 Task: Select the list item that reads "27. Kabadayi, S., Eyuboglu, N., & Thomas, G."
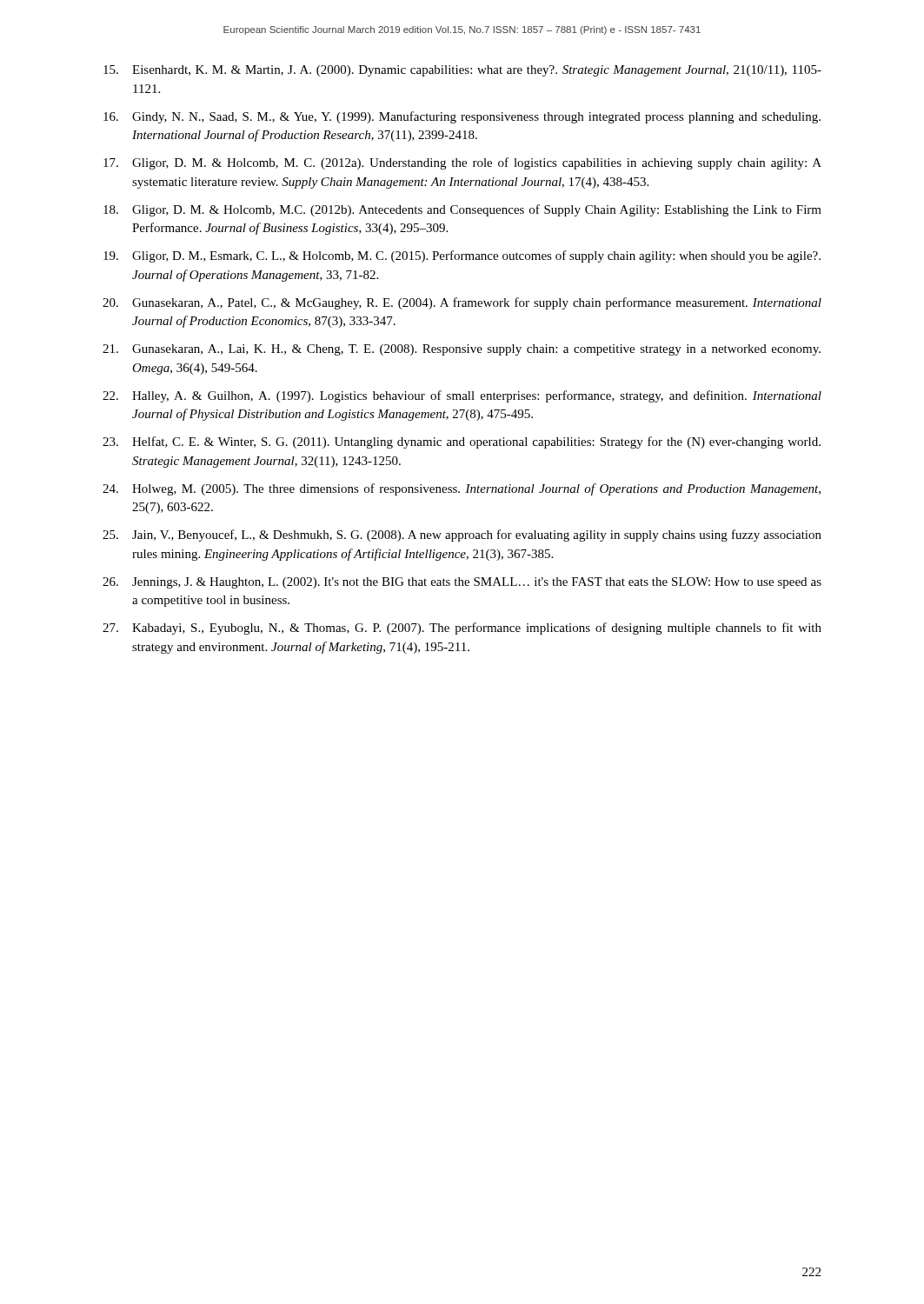click(x=462, y=638)
